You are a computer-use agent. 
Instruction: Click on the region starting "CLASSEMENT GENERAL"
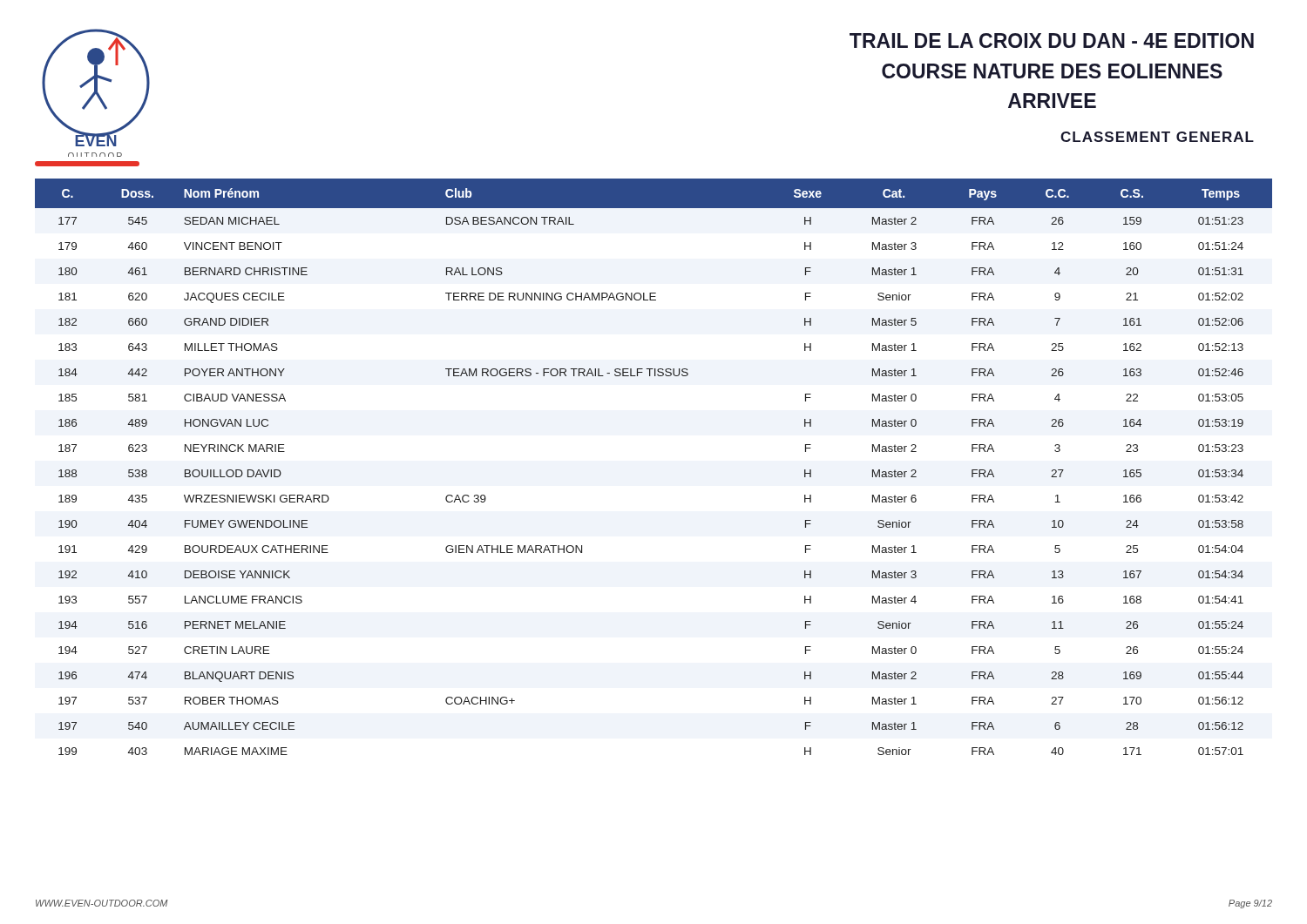[1158, 138]
